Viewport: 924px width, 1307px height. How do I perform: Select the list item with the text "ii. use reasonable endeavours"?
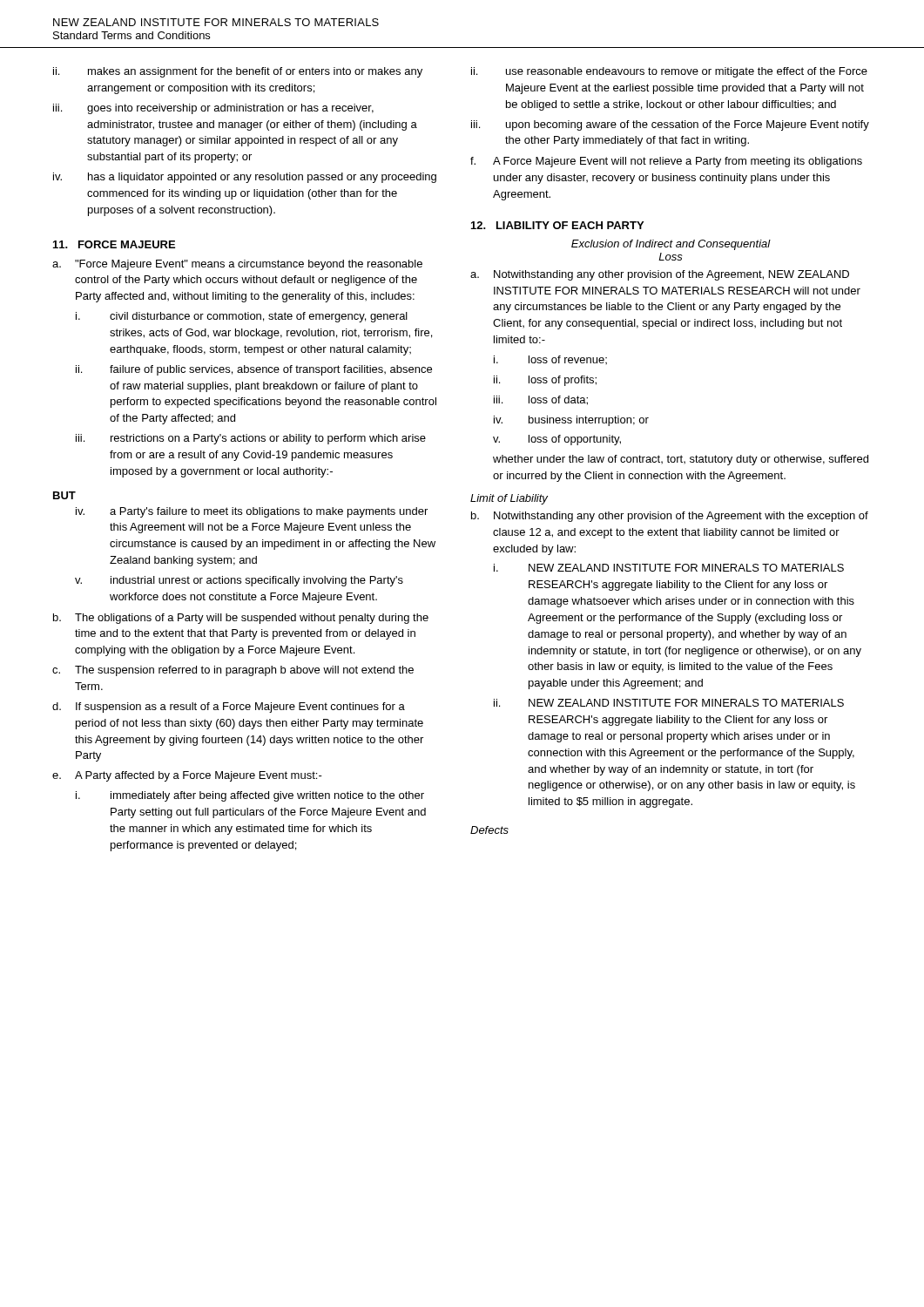pos(671,88)
